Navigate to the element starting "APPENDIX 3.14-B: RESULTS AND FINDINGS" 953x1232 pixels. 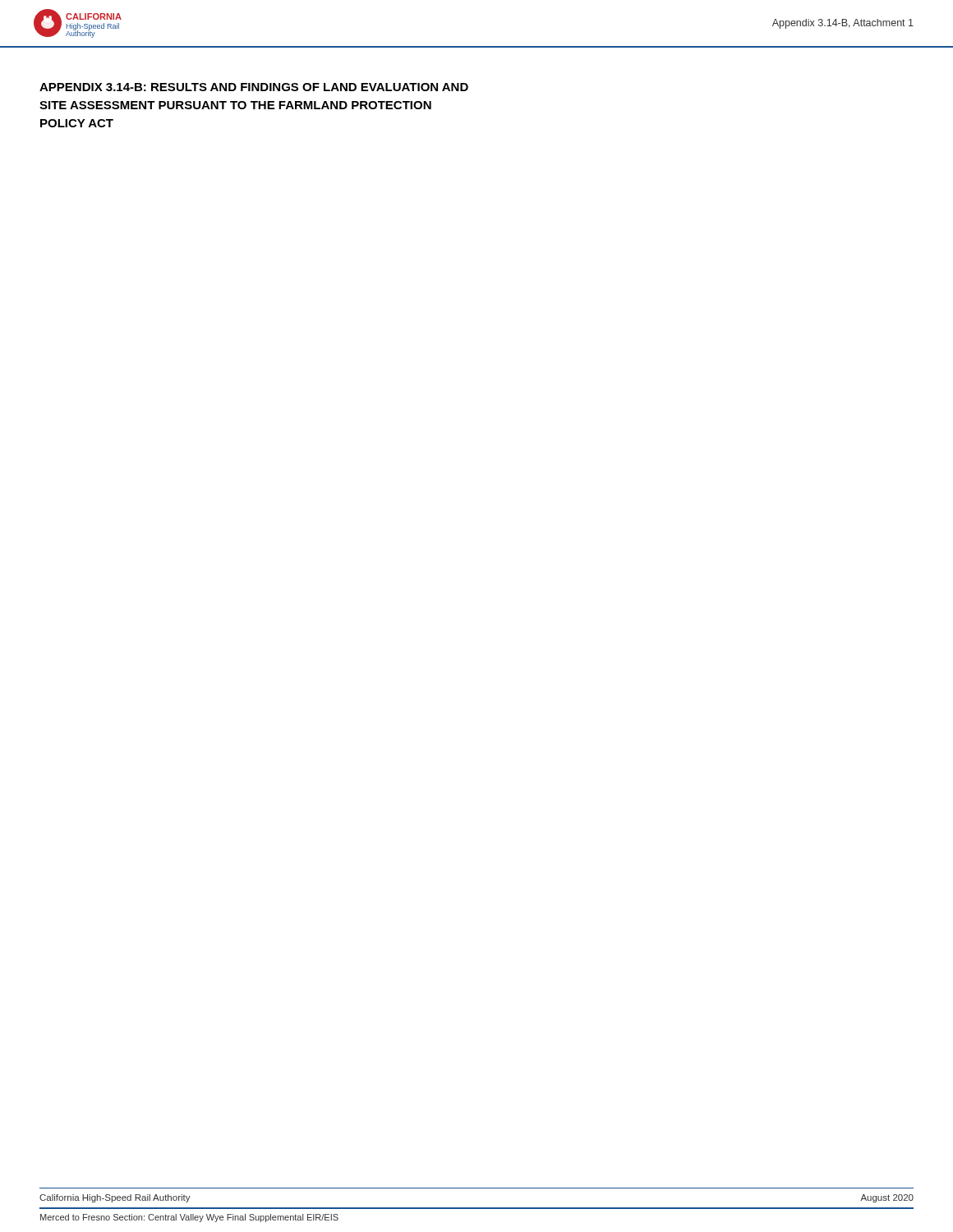(360, 105)
